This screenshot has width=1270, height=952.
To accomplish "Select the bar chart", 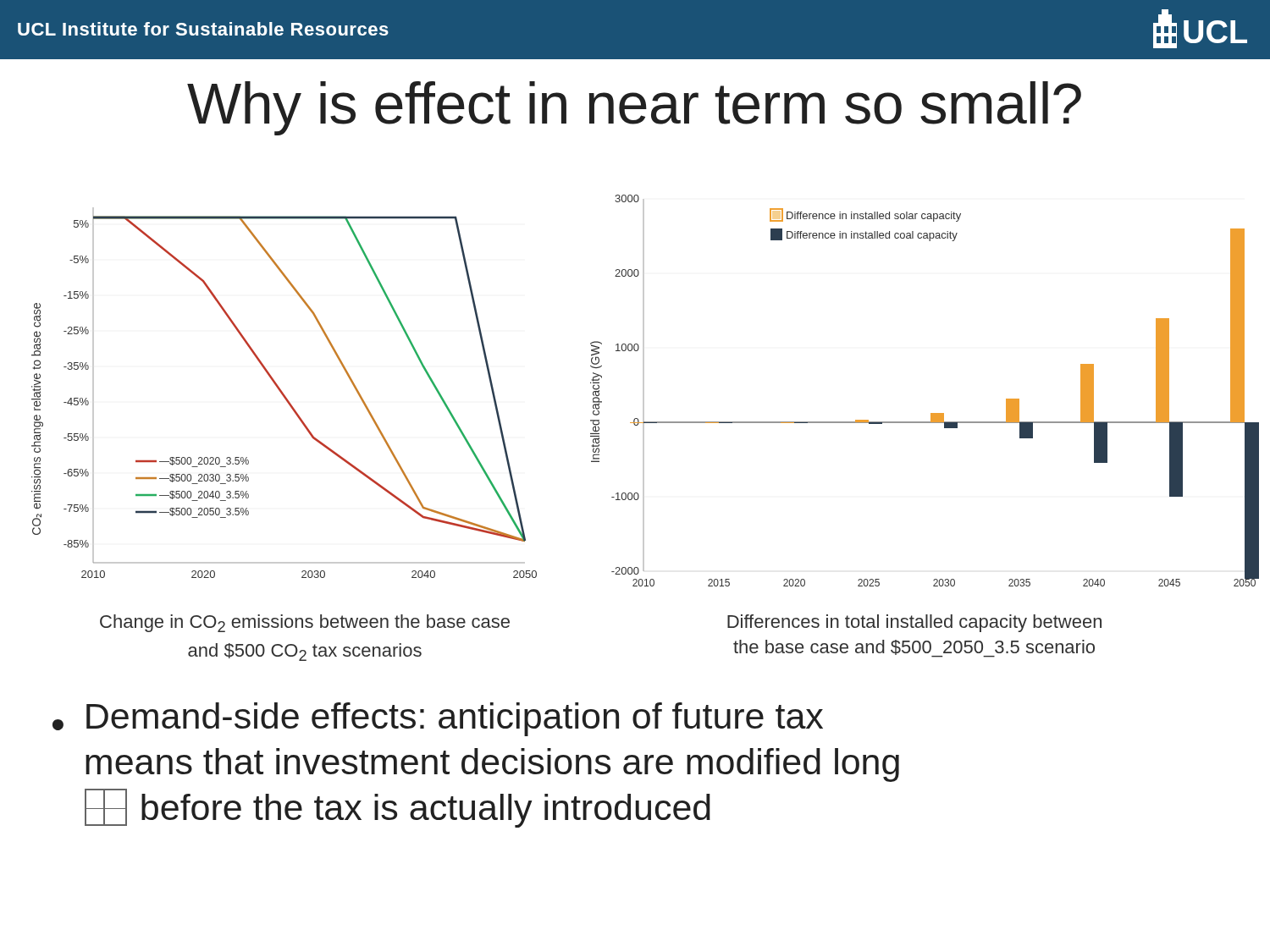I will click(923, 391).
